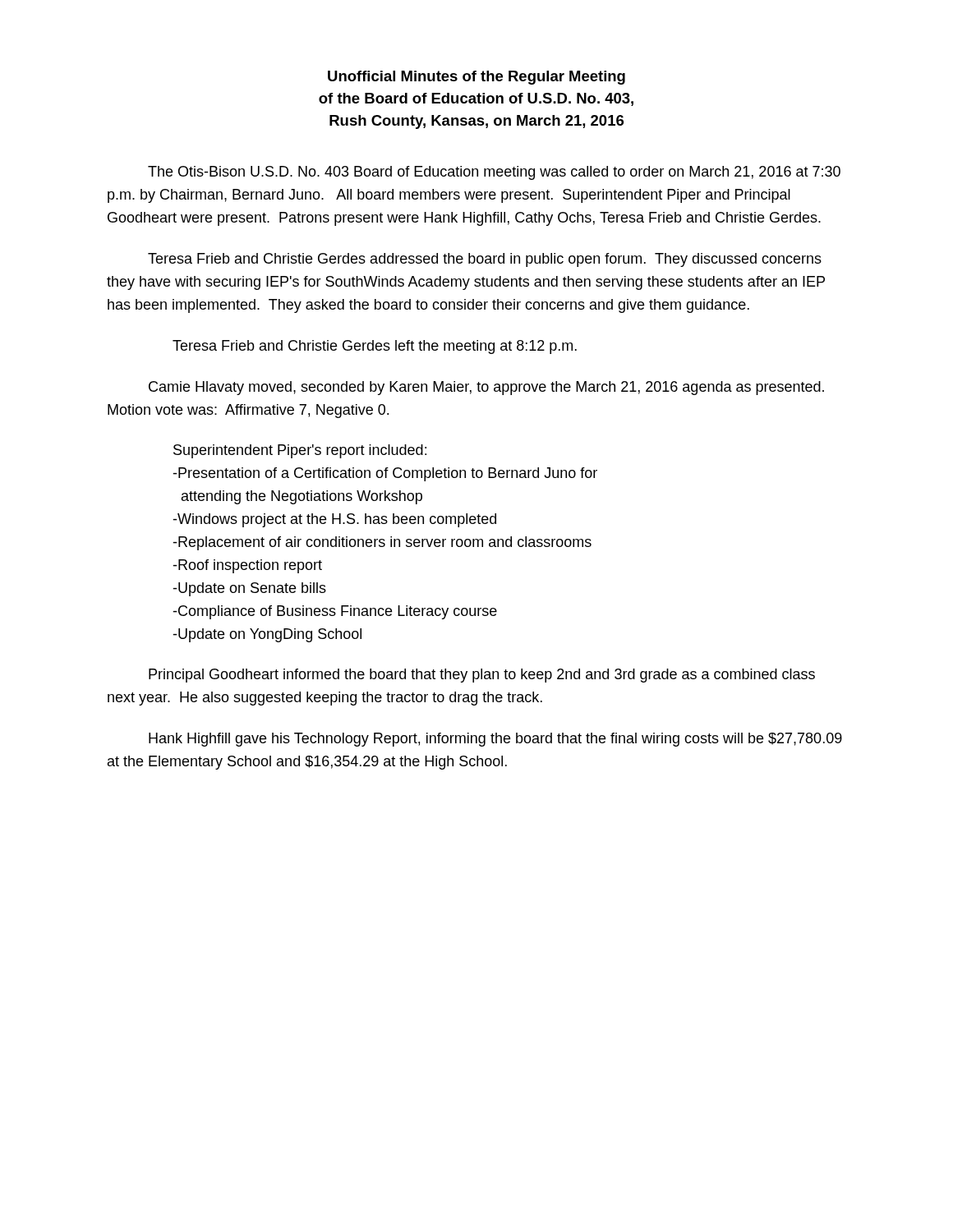
Task: Click on the list item with the text "Superintendent Piper's report included:"
Action: pos(300,450)
